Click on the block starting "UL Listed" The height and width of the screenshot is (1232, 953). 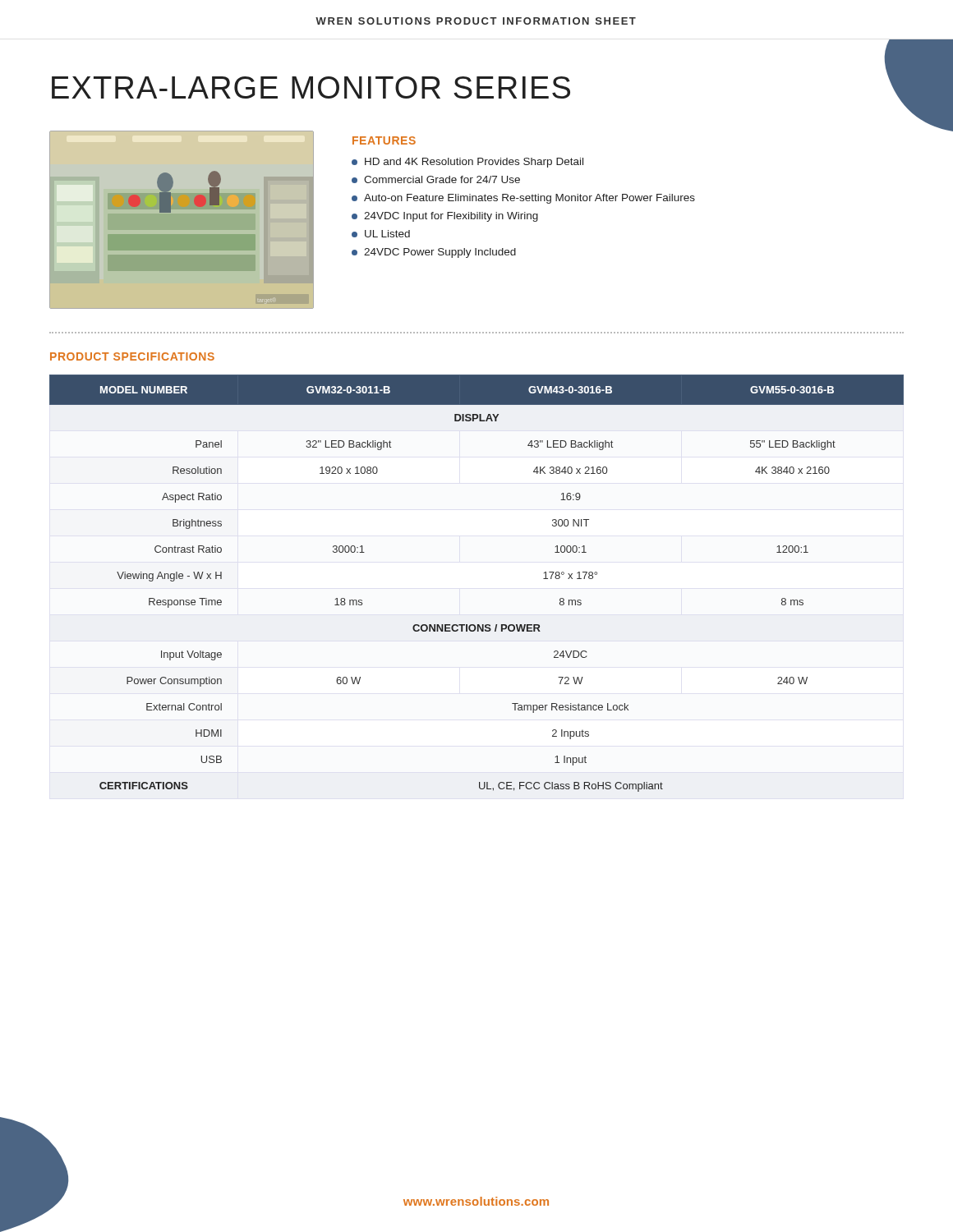coord(381,234)
